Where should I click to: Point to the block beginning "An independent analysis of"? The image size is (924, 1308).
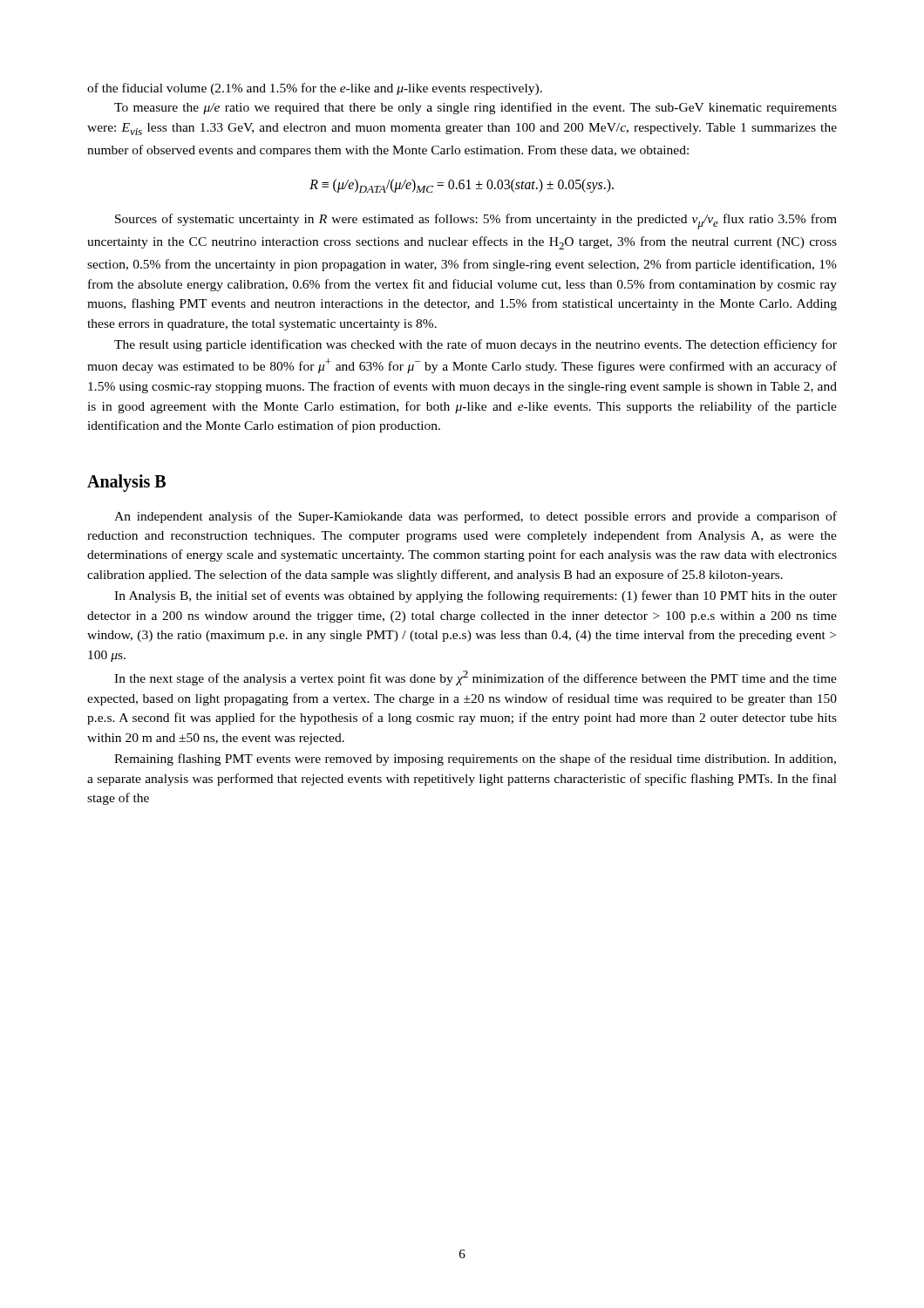pyautogui.click(x=462, y=545)
